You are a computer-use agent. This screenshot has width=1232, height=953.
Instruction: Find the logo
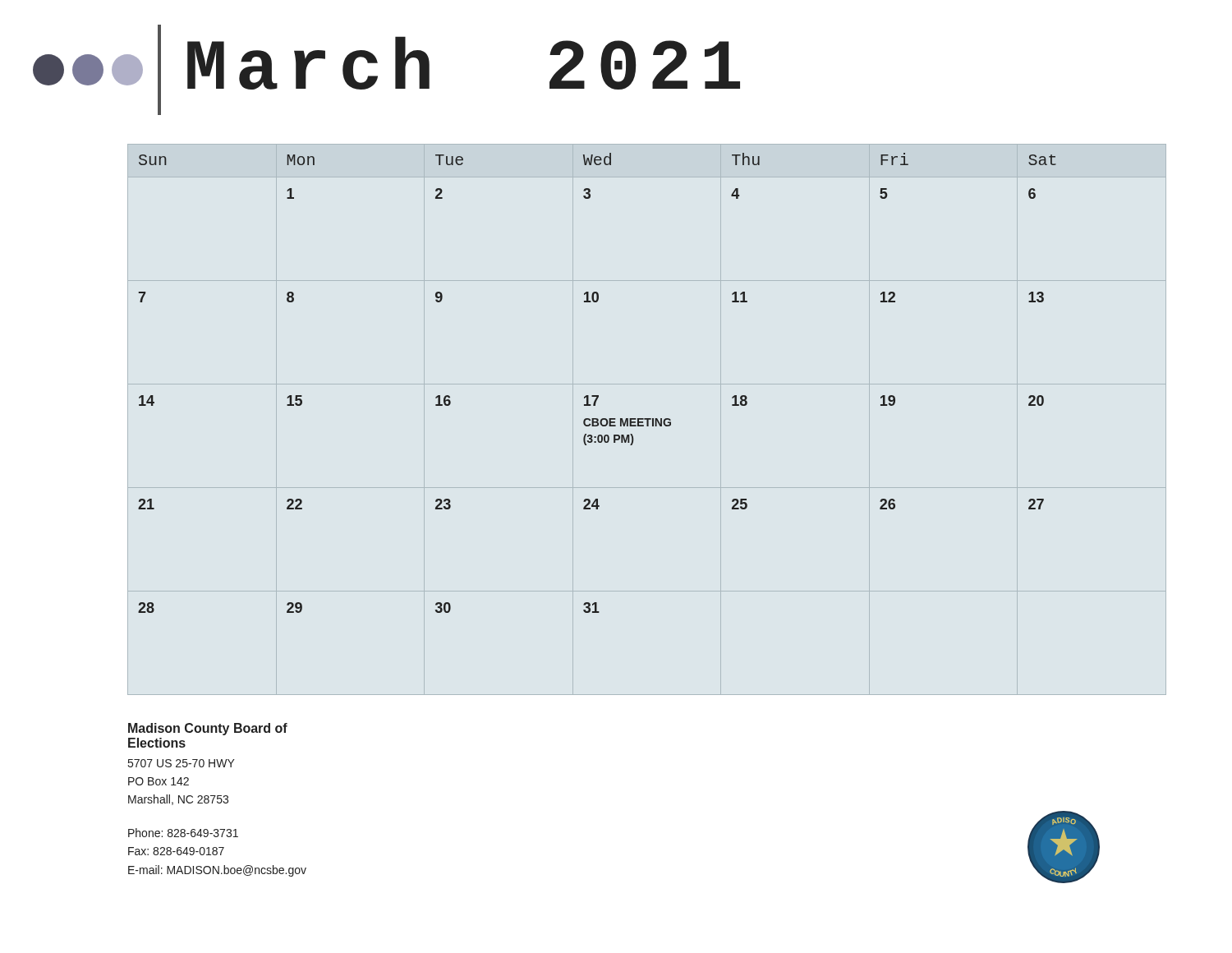click(1064, 849)
